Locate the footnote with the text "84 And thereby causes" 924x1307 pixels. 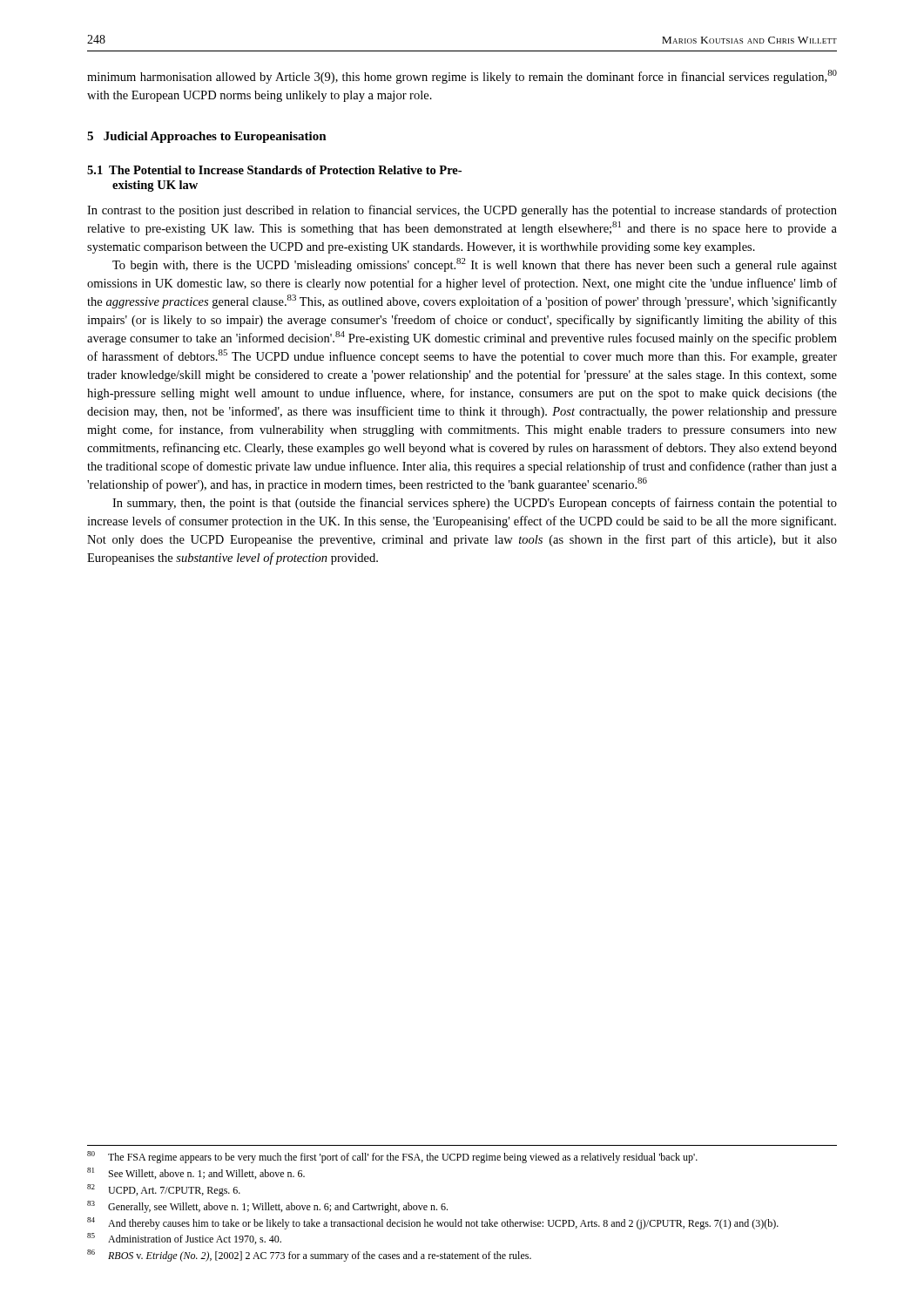point(462,1223)
